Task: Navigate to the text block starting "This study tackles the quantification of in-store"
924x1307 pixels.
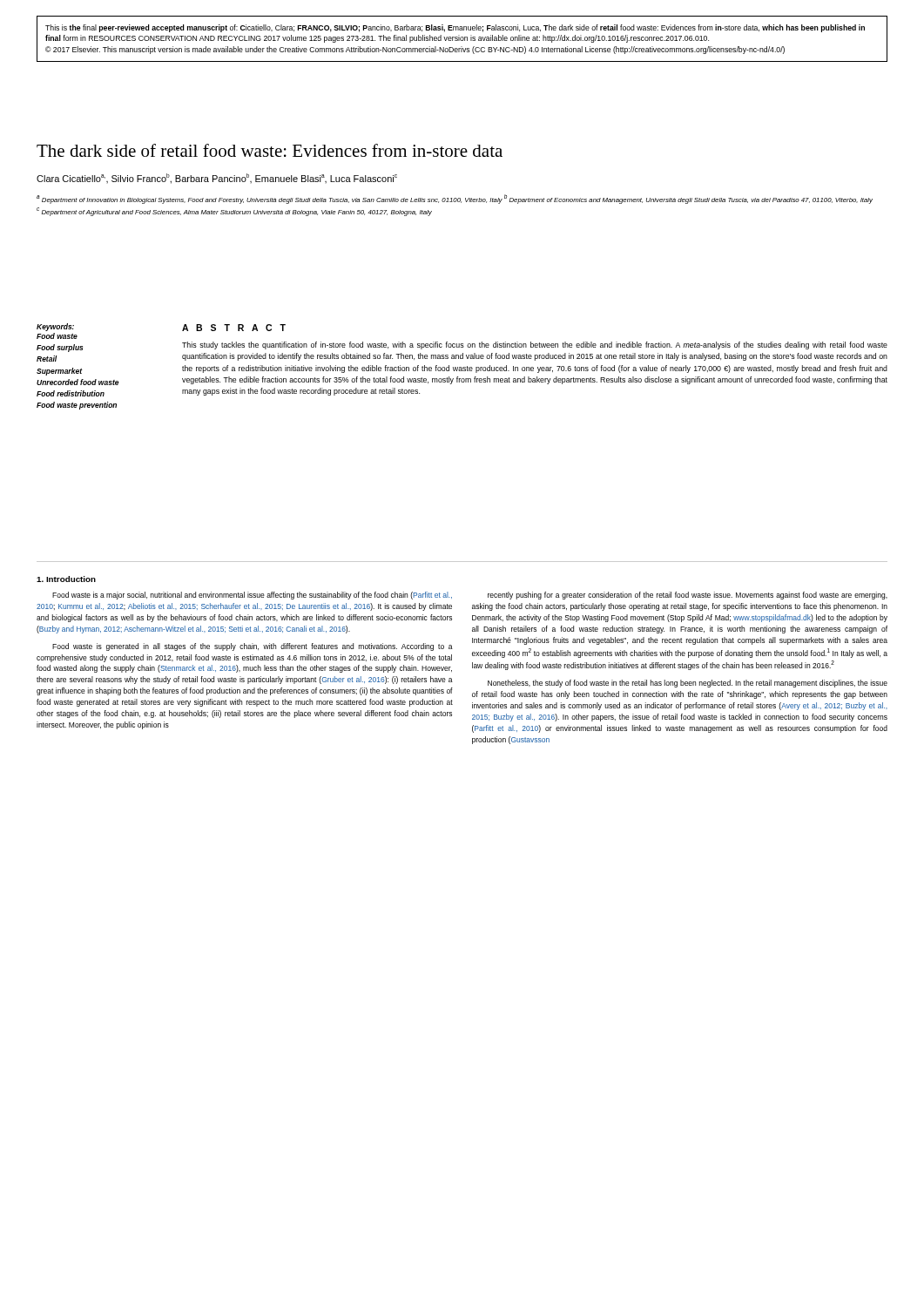Action: [535, 368]
